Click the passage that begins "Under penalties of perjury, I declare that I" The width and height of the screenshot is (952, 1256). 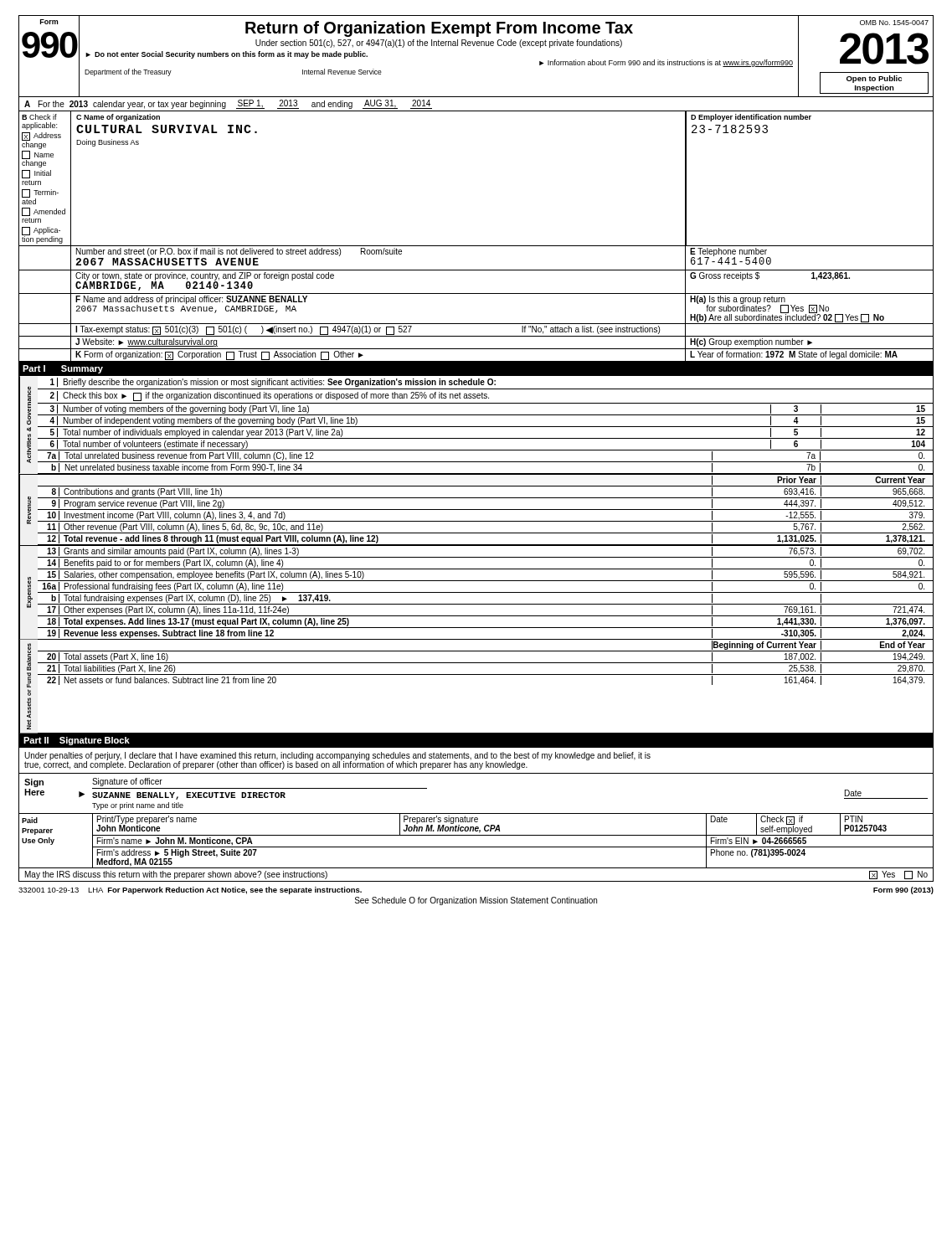(x=337, y=761)
